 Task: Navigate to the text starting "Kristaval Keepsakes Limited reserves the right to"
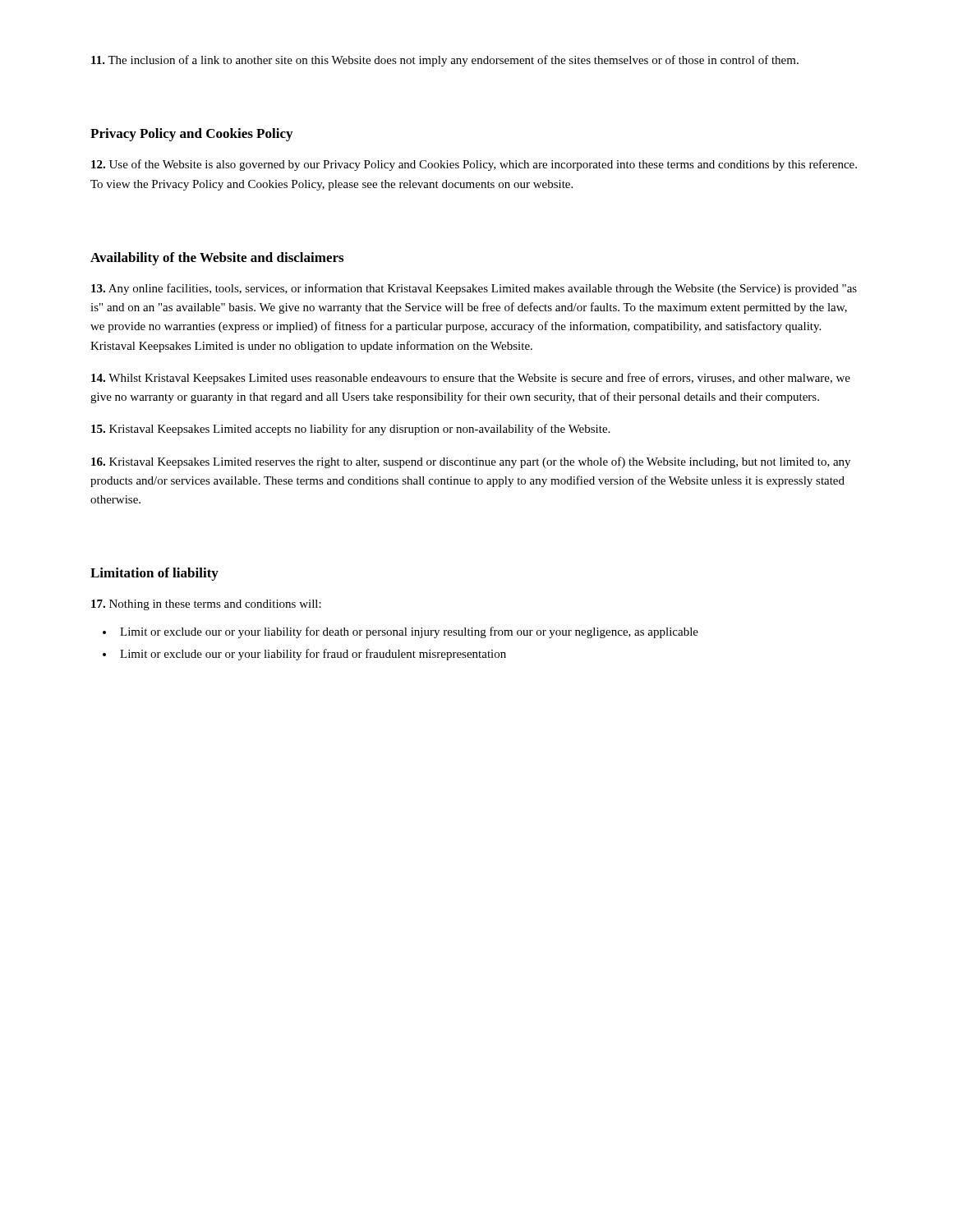(476, 481)
